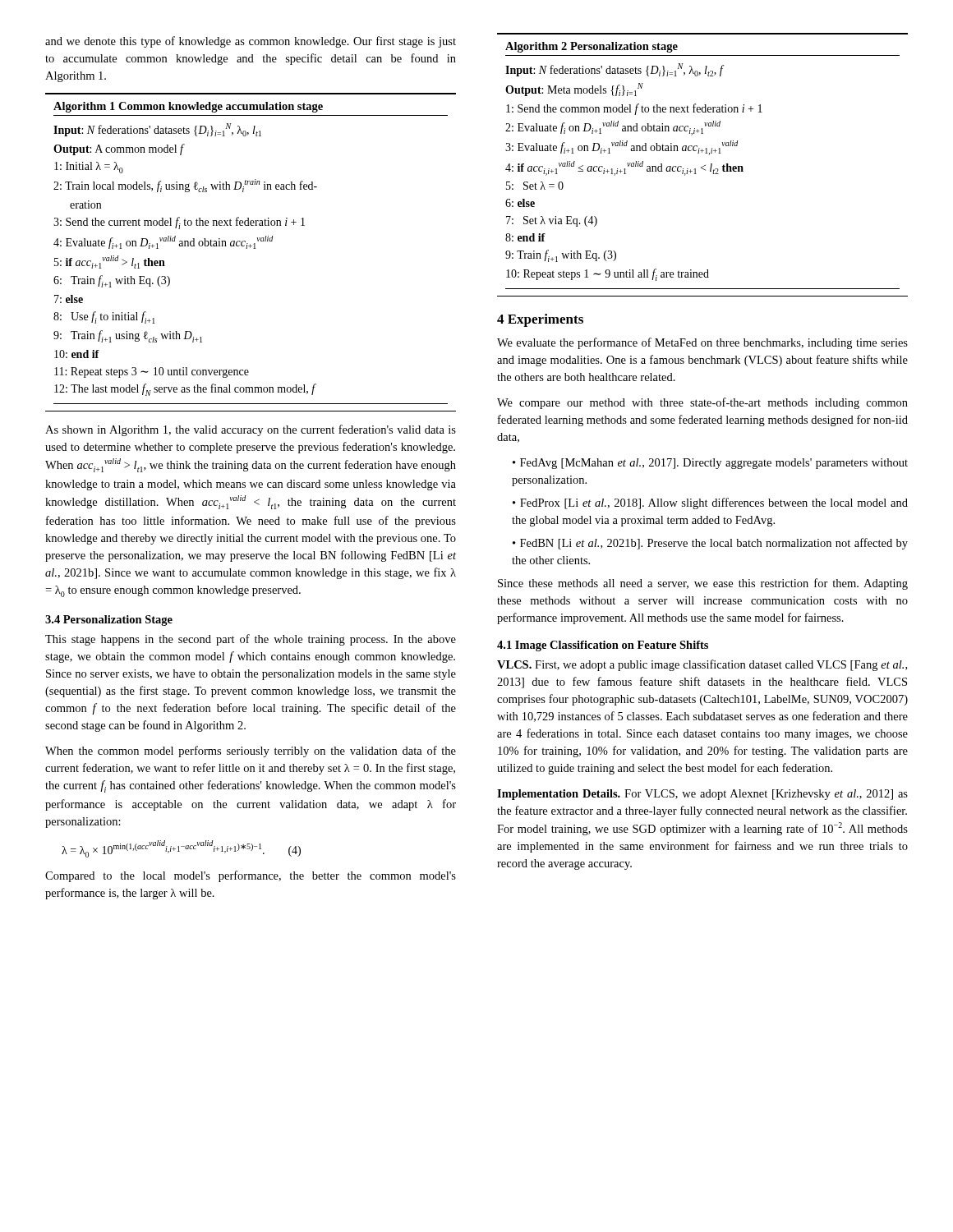Locate the text block with the text "and we denote this type"

[251, 58]
